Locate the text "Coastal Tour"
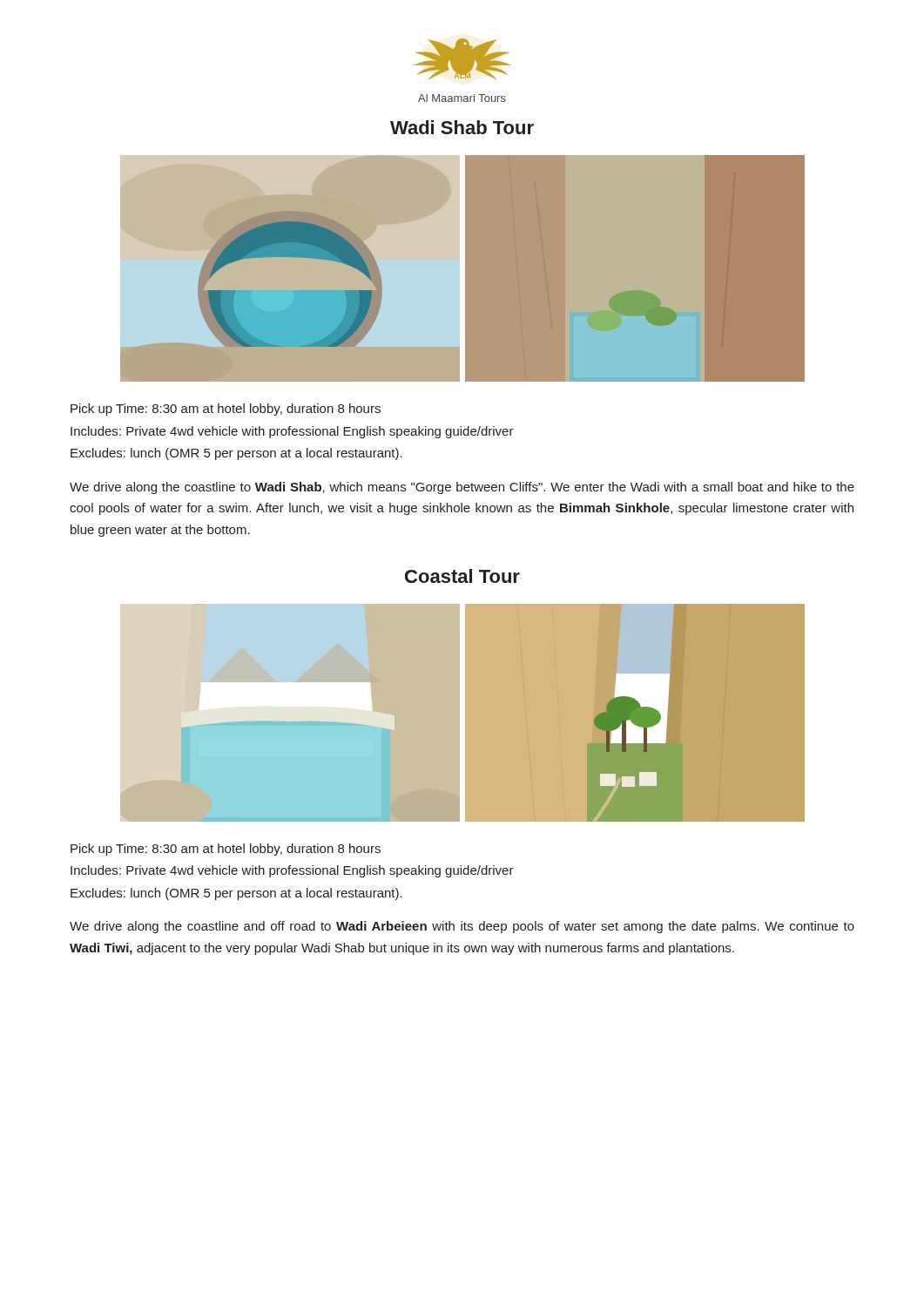Viewport: 924px width, 1307px height. (462, 576)
